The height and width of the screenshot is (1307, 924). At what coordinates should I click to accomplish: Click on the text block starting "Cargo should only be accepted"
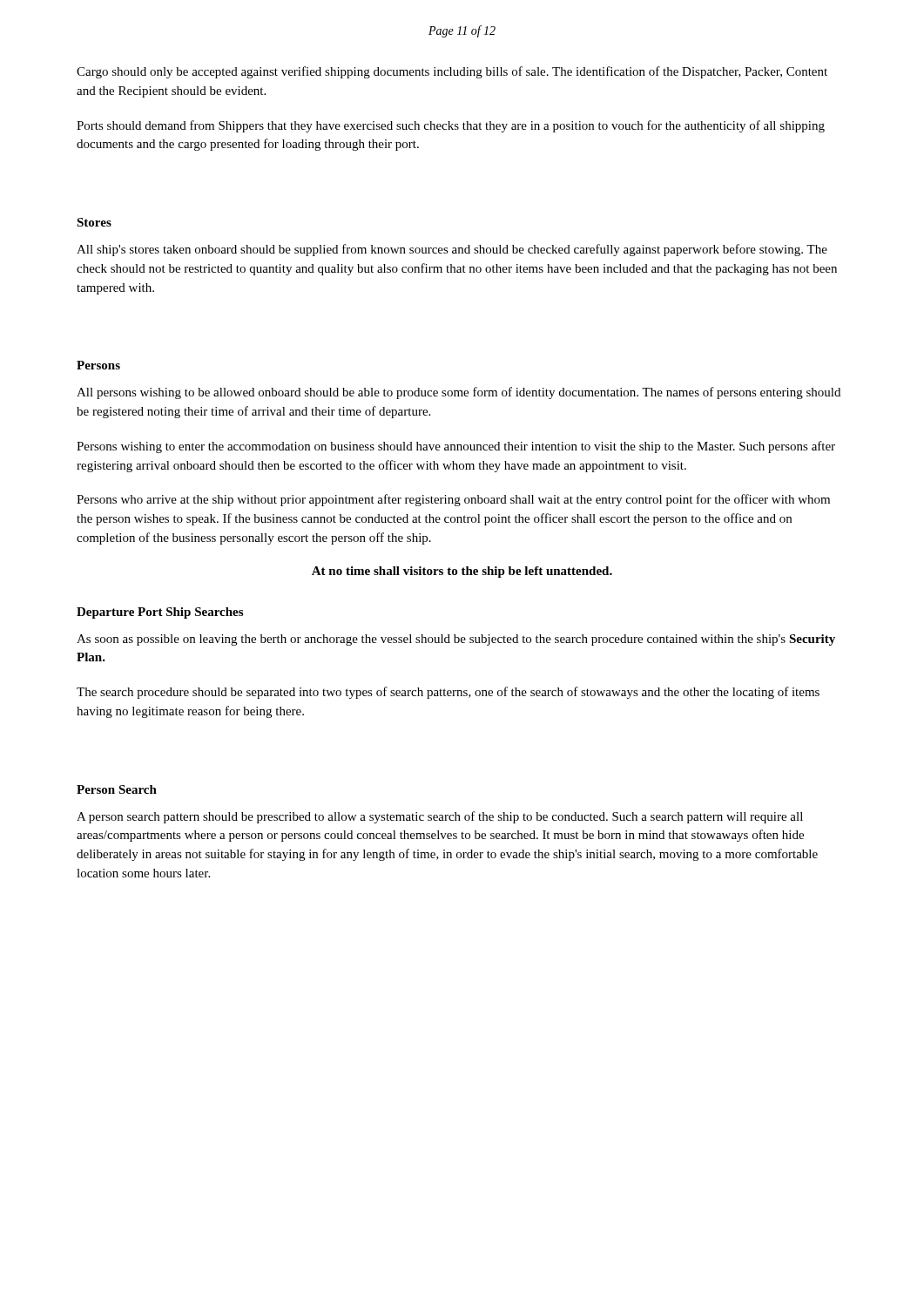(x=452, y=81)
